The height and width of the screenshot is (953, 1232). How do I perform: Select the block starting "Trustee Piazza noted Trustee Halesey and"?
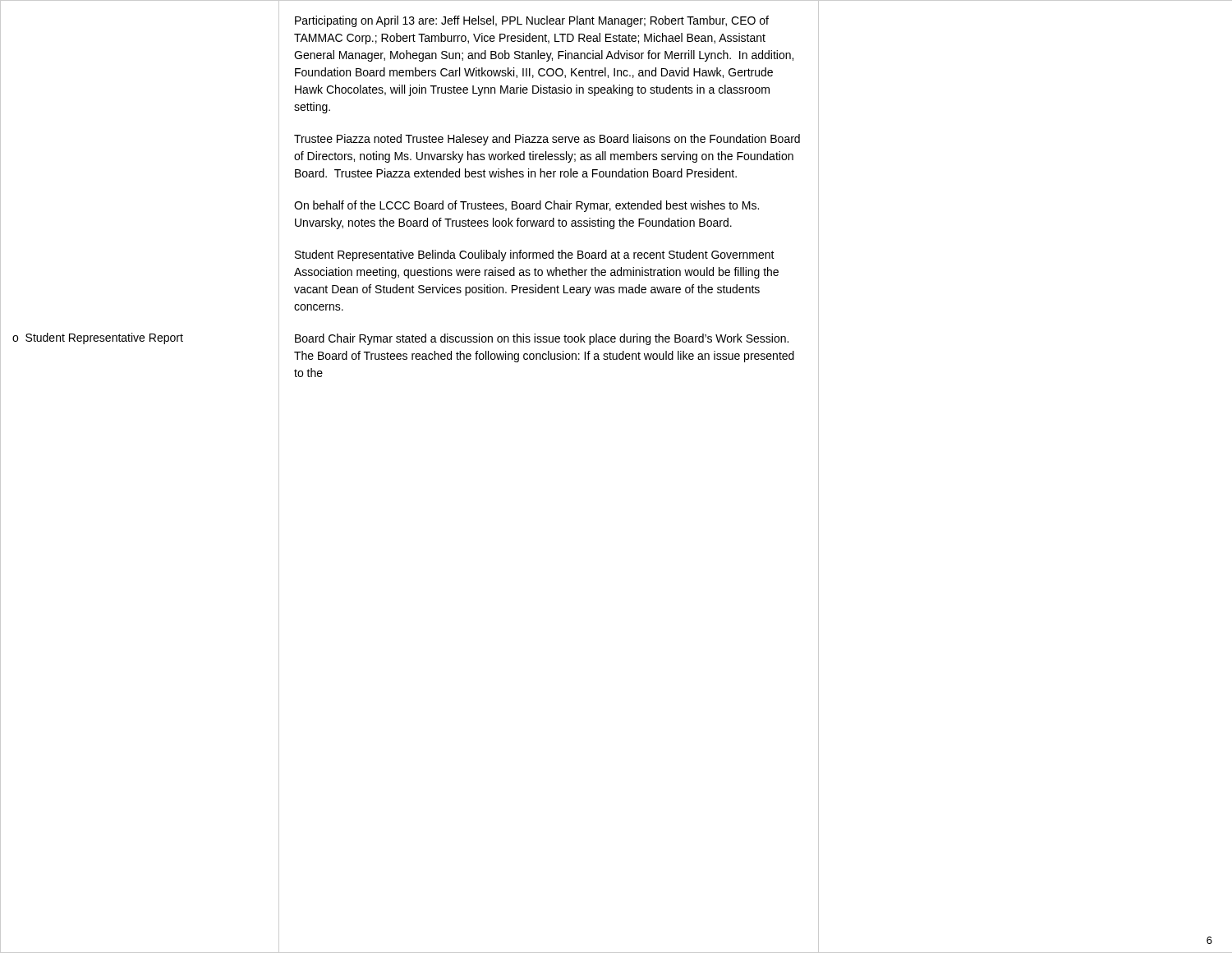tap(547, 156)
